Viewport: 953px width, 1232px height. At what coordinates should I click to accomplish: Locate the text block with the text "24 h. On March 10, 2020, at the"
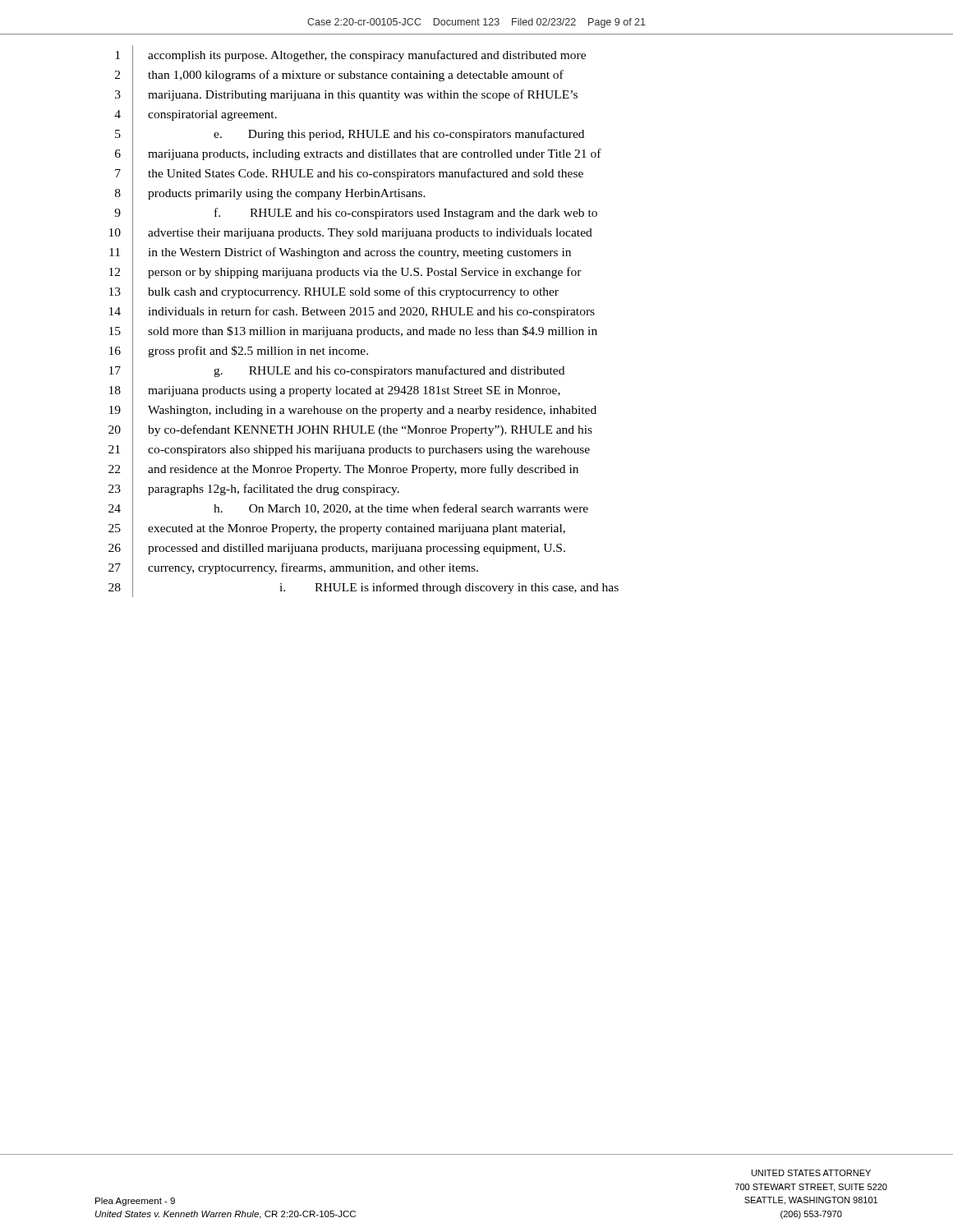[491, 538]
